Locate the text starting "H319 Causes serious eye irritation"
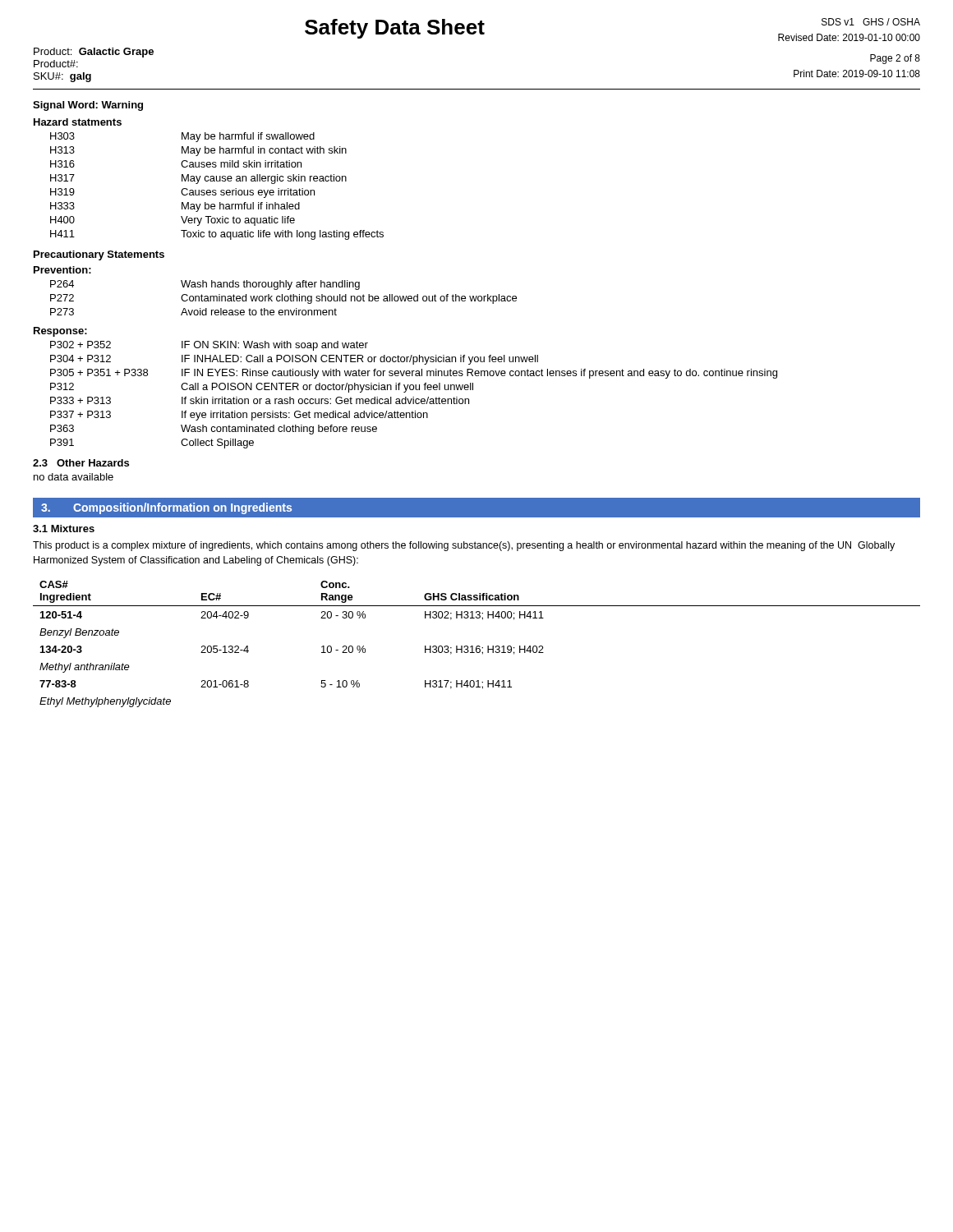This screenshot has width=953, height=1232. point(182,193)
